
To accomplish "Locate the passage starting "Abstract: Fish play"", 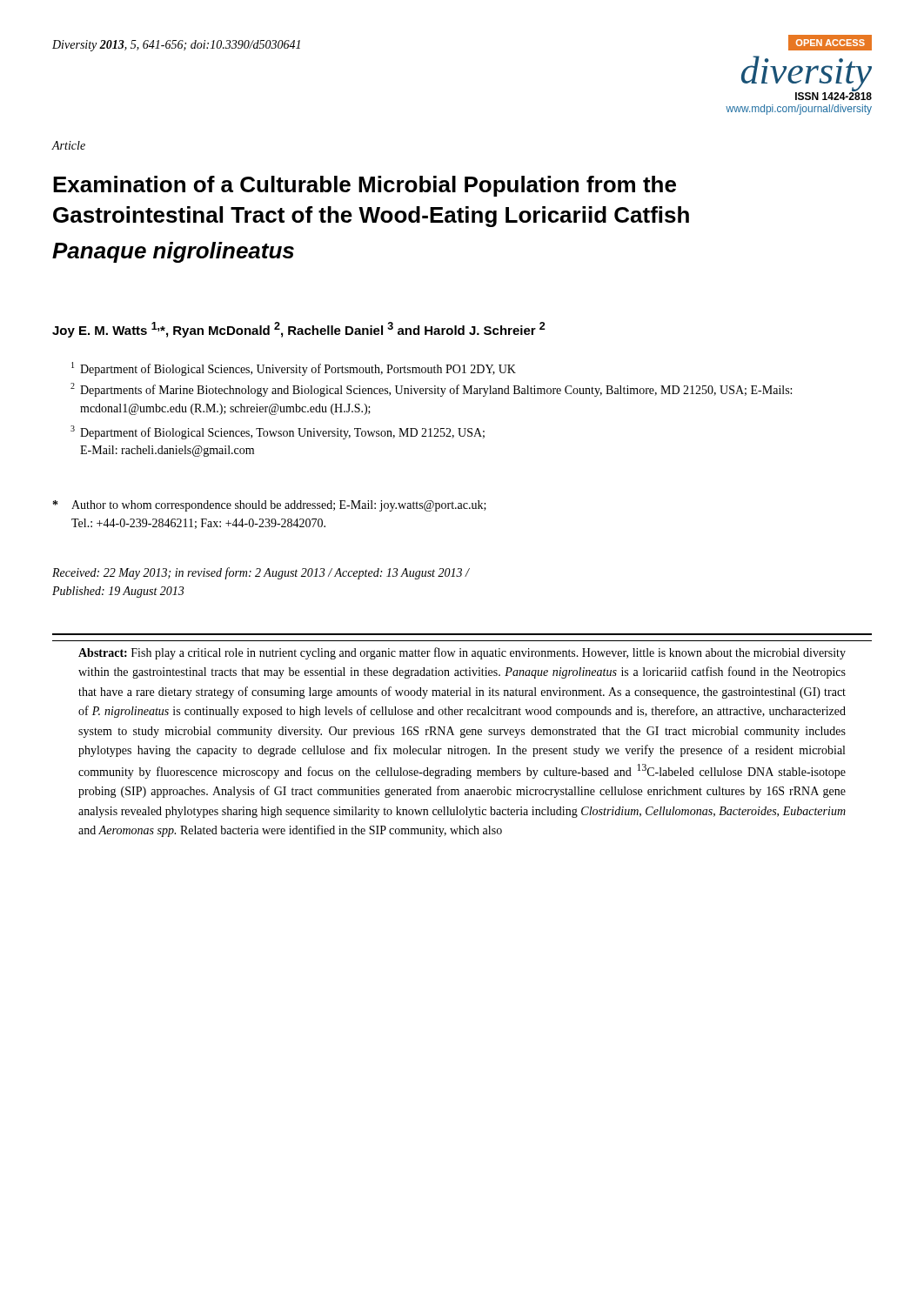I will point(462,742).
